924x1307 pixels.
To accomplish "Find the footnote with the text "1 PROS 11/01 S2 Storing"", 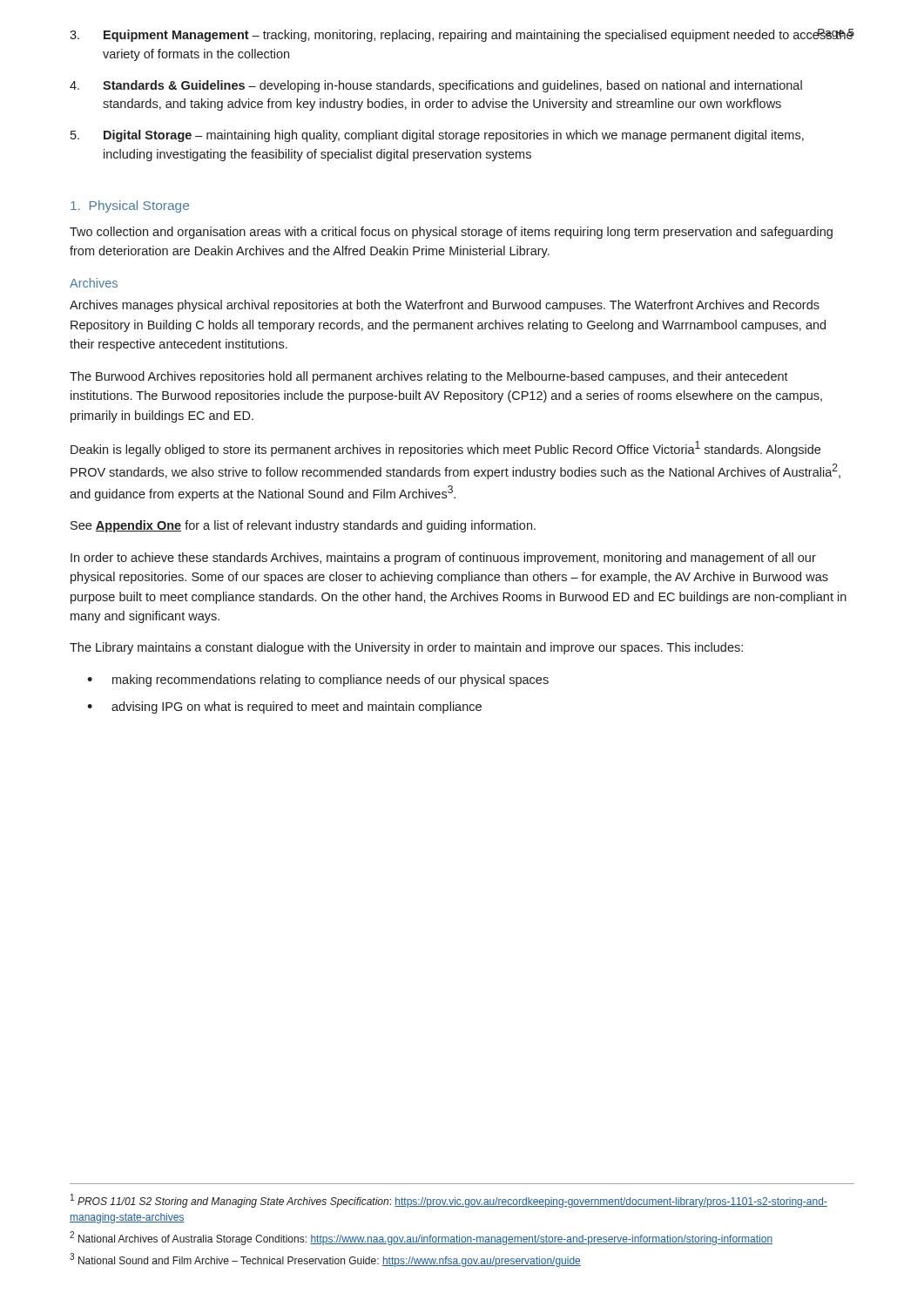I will pyautogui.click(x=448, y=1208).
